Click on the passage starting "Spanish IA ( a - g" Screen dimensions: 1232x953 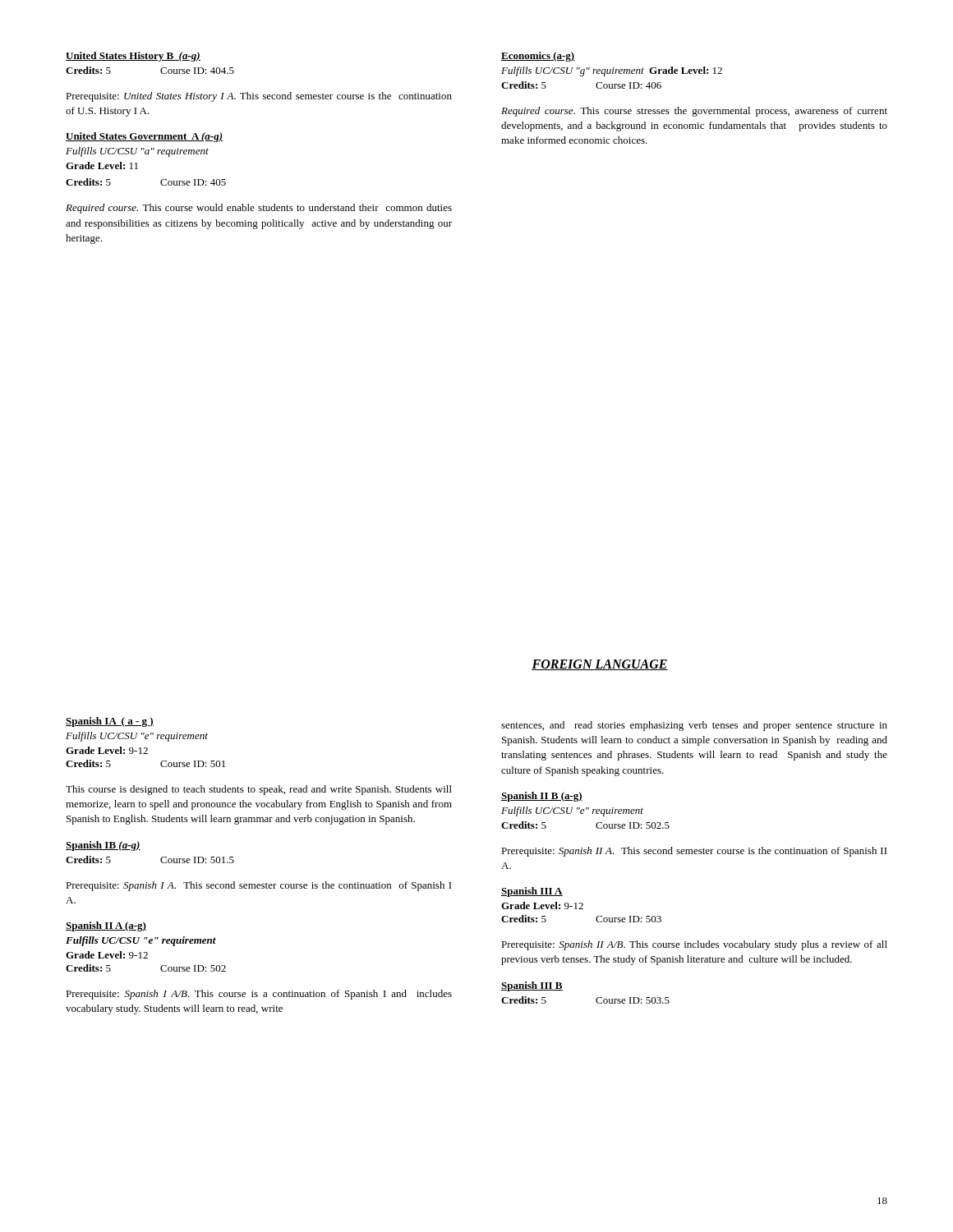tap(110, 722)
